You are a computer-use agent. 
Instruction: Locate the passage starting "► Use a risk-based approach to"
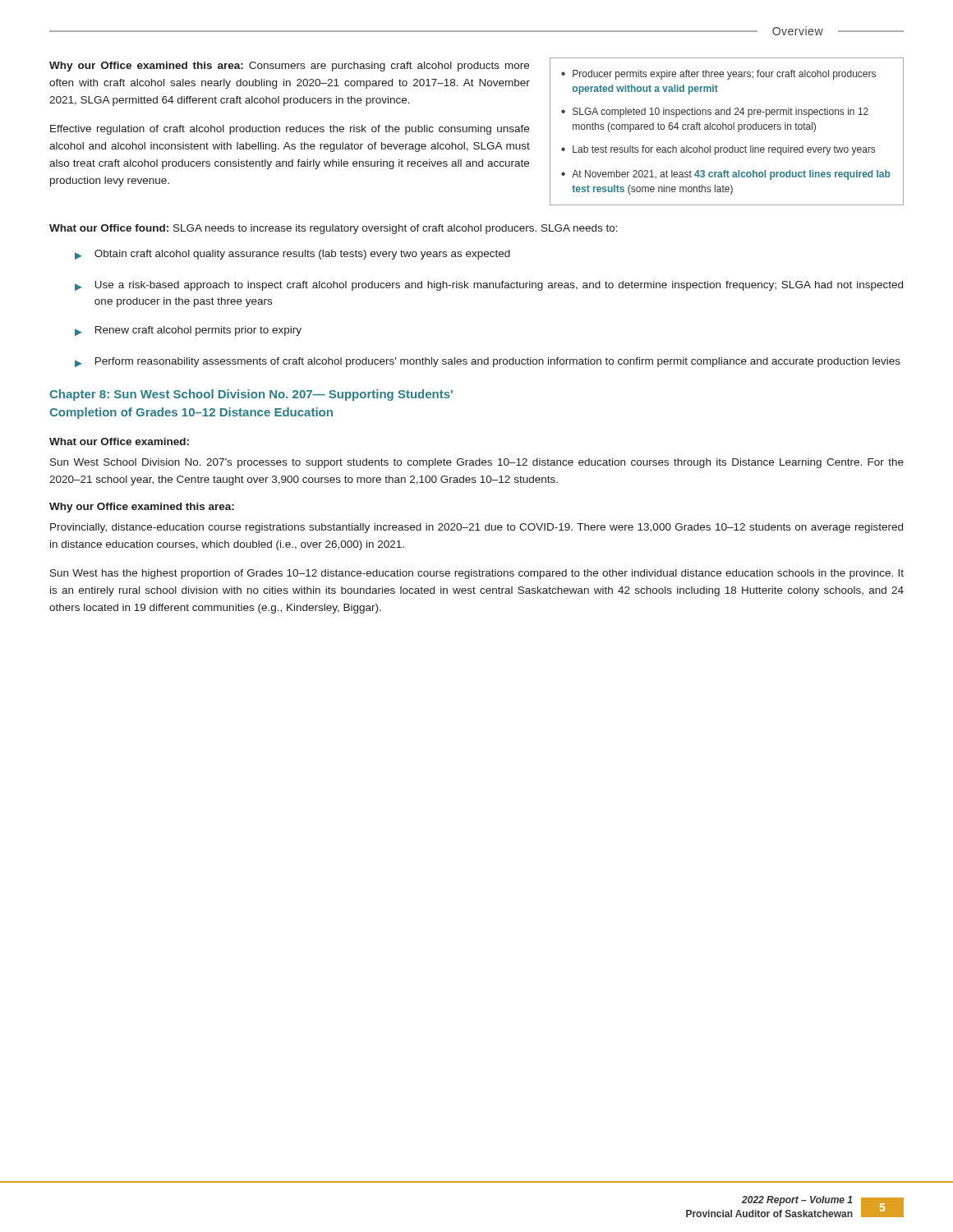[x=488, y=294]
